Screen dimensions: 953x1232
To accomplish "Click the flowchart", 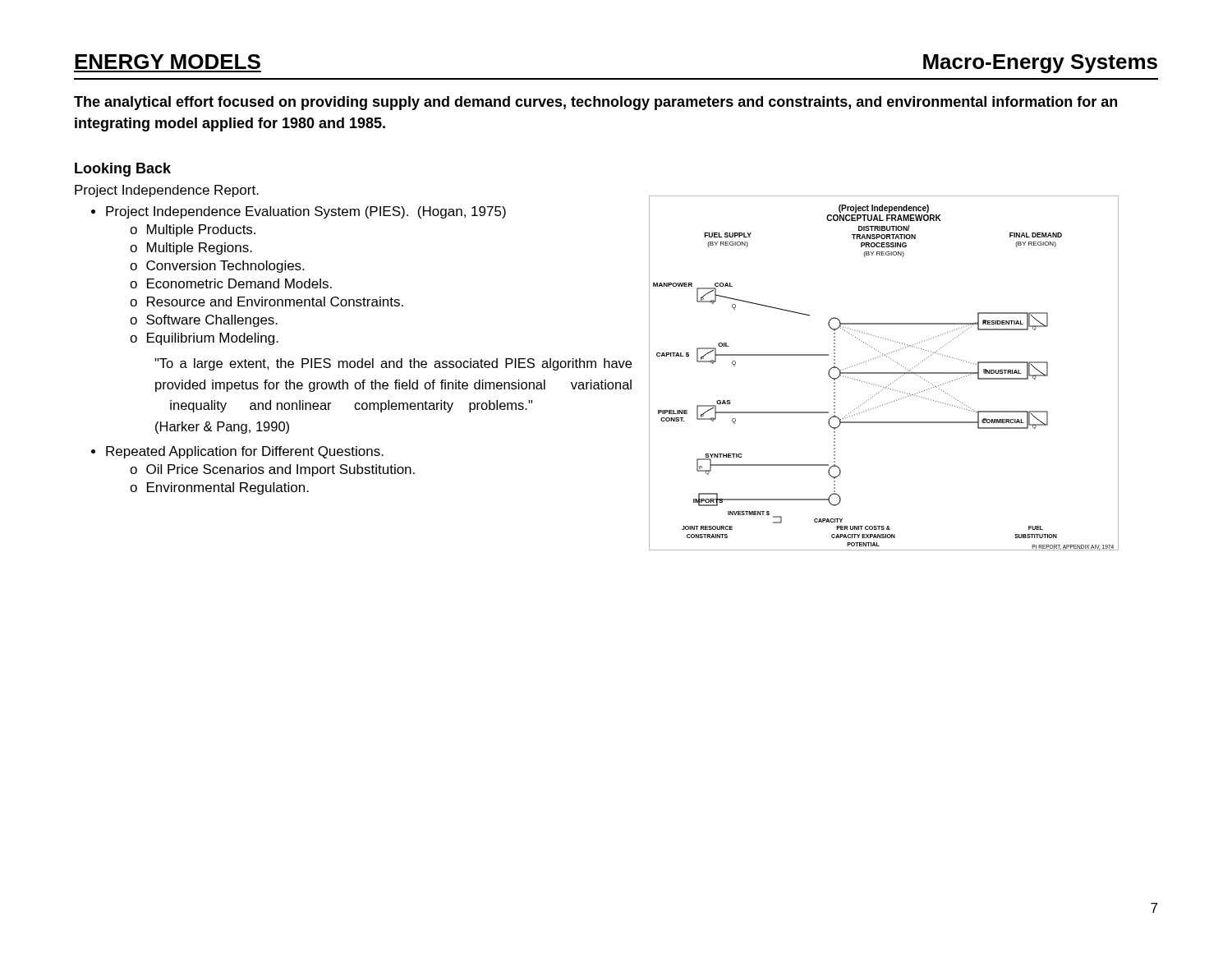I will 887,375.
